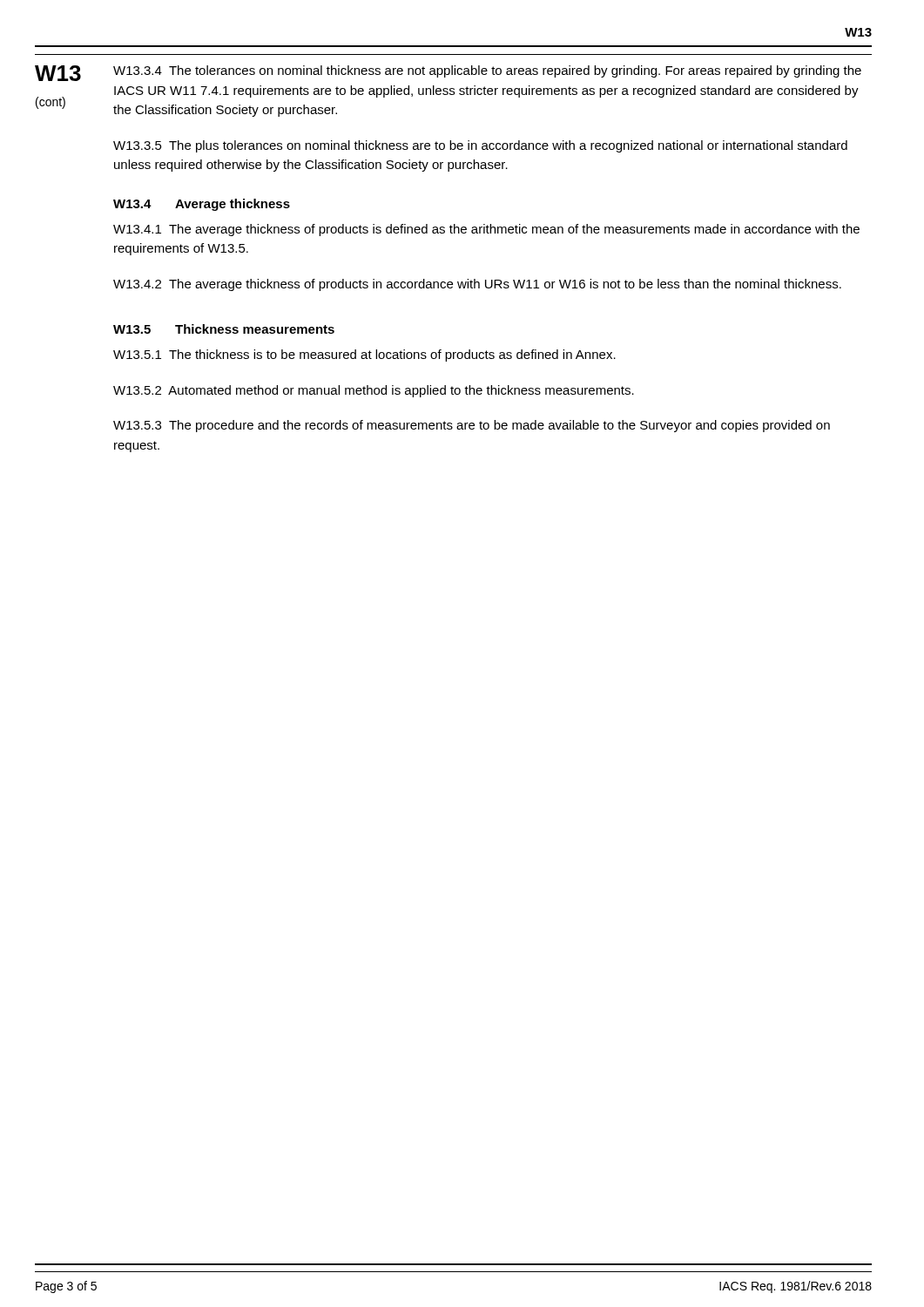The image size is (924, 1307).
Task: Select the text starting "W13.5 Thickness measurements"
Action: (224, 329)
